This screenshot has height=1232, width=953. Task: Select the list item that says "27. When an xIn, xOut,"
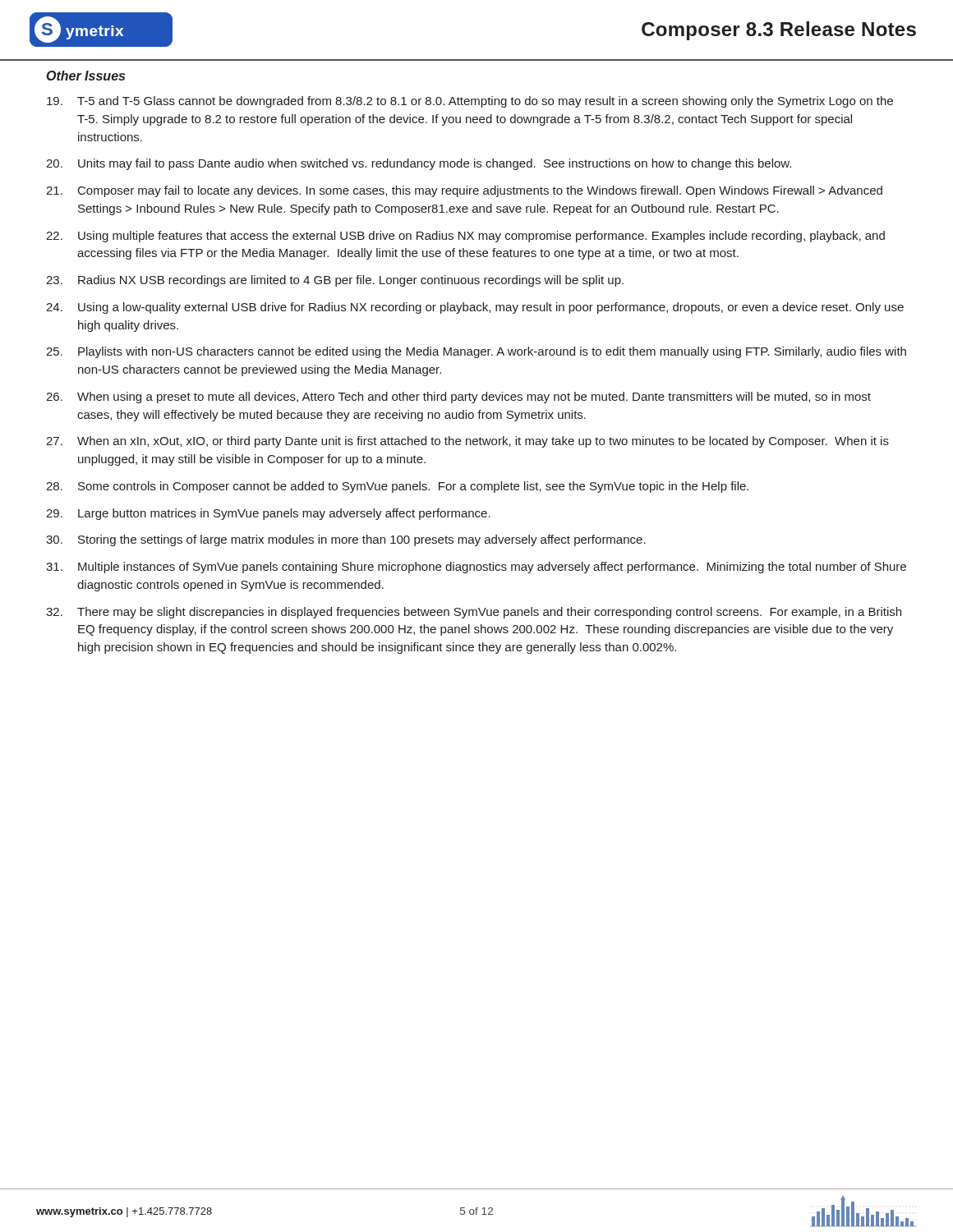(476, 450)
